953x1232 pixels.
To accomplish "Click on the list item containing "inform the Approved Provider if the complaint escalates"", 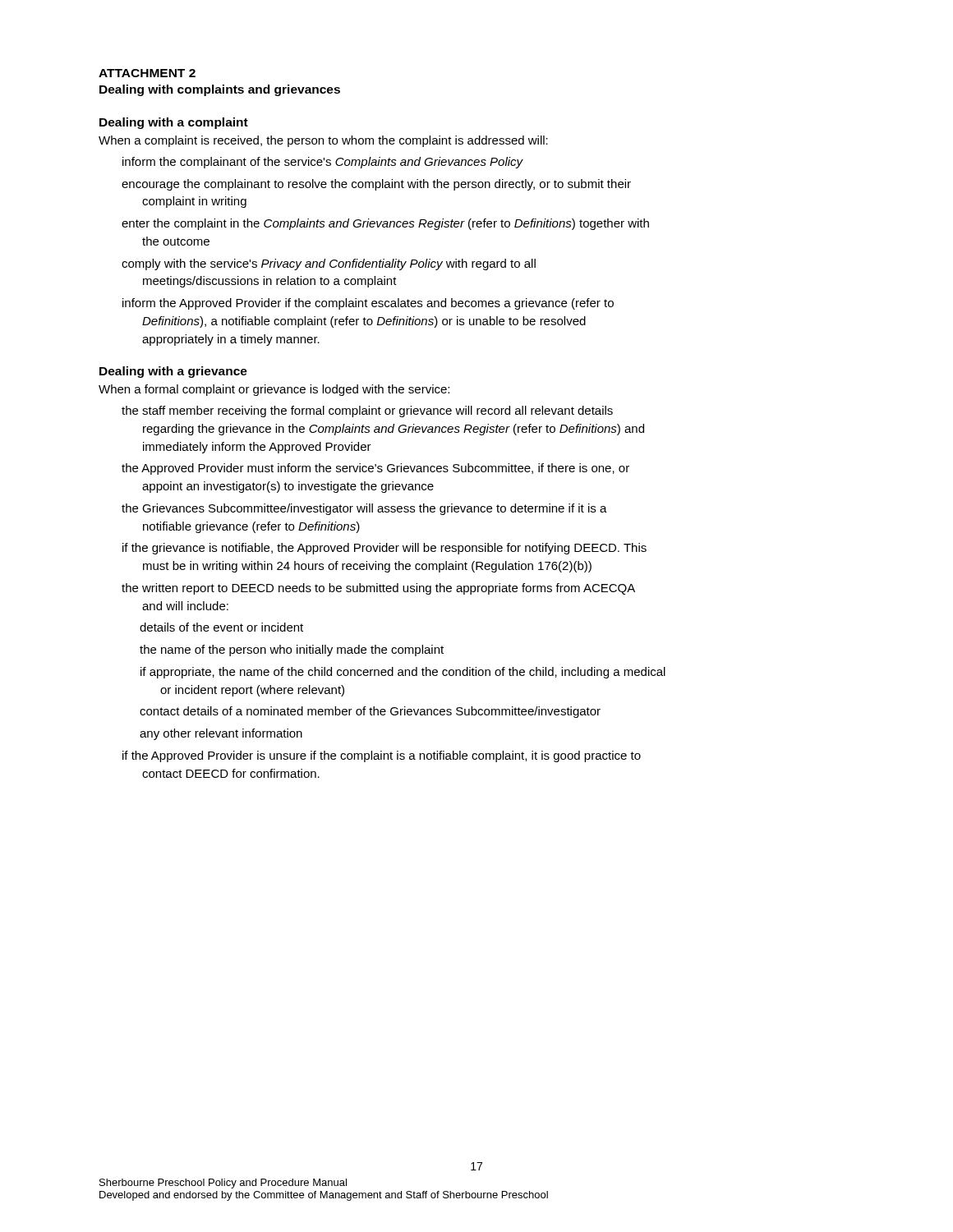I will pos(368,321).
